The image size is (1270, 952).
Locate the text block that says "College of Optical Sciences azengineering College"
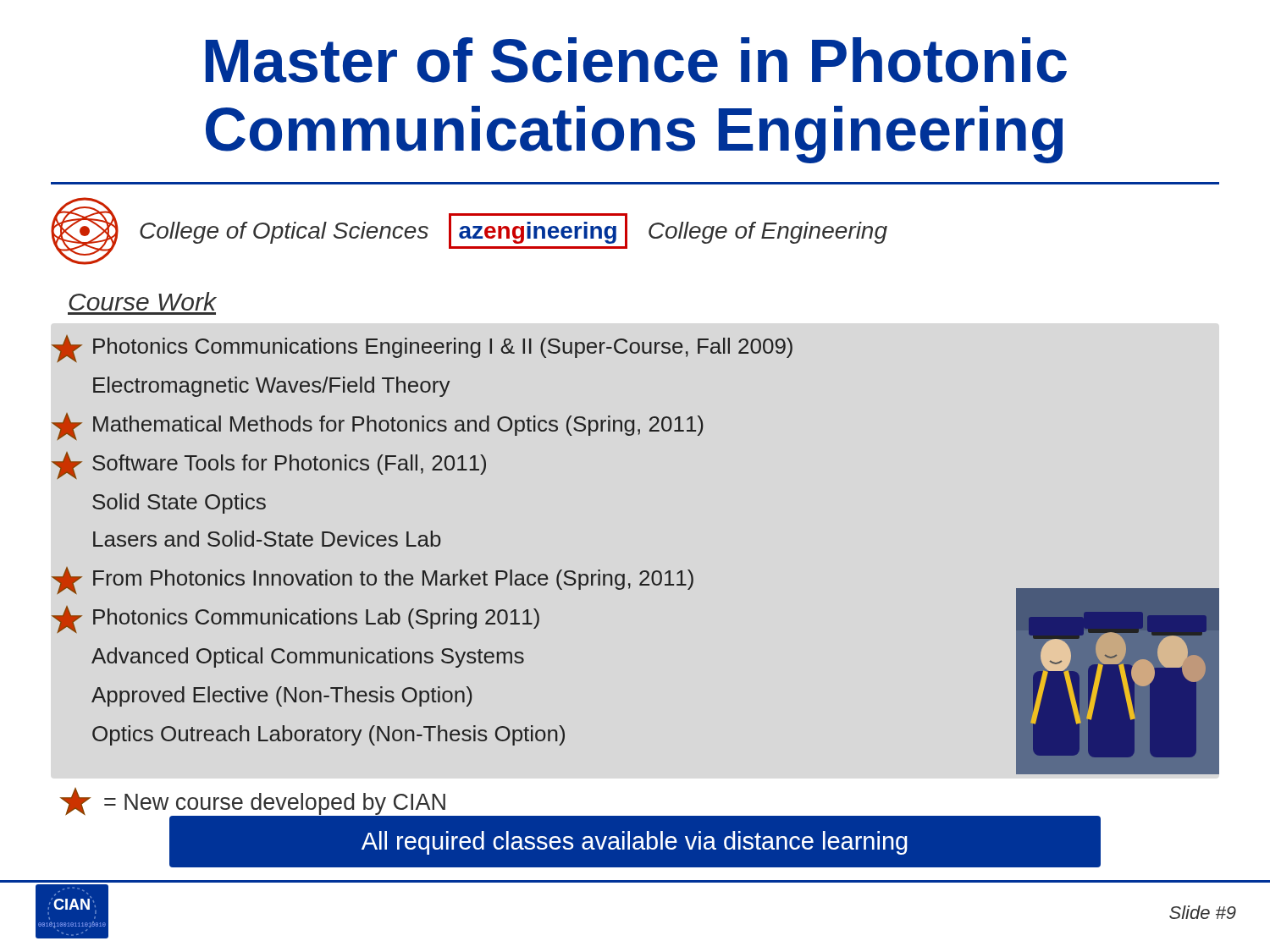click(469, 231)
